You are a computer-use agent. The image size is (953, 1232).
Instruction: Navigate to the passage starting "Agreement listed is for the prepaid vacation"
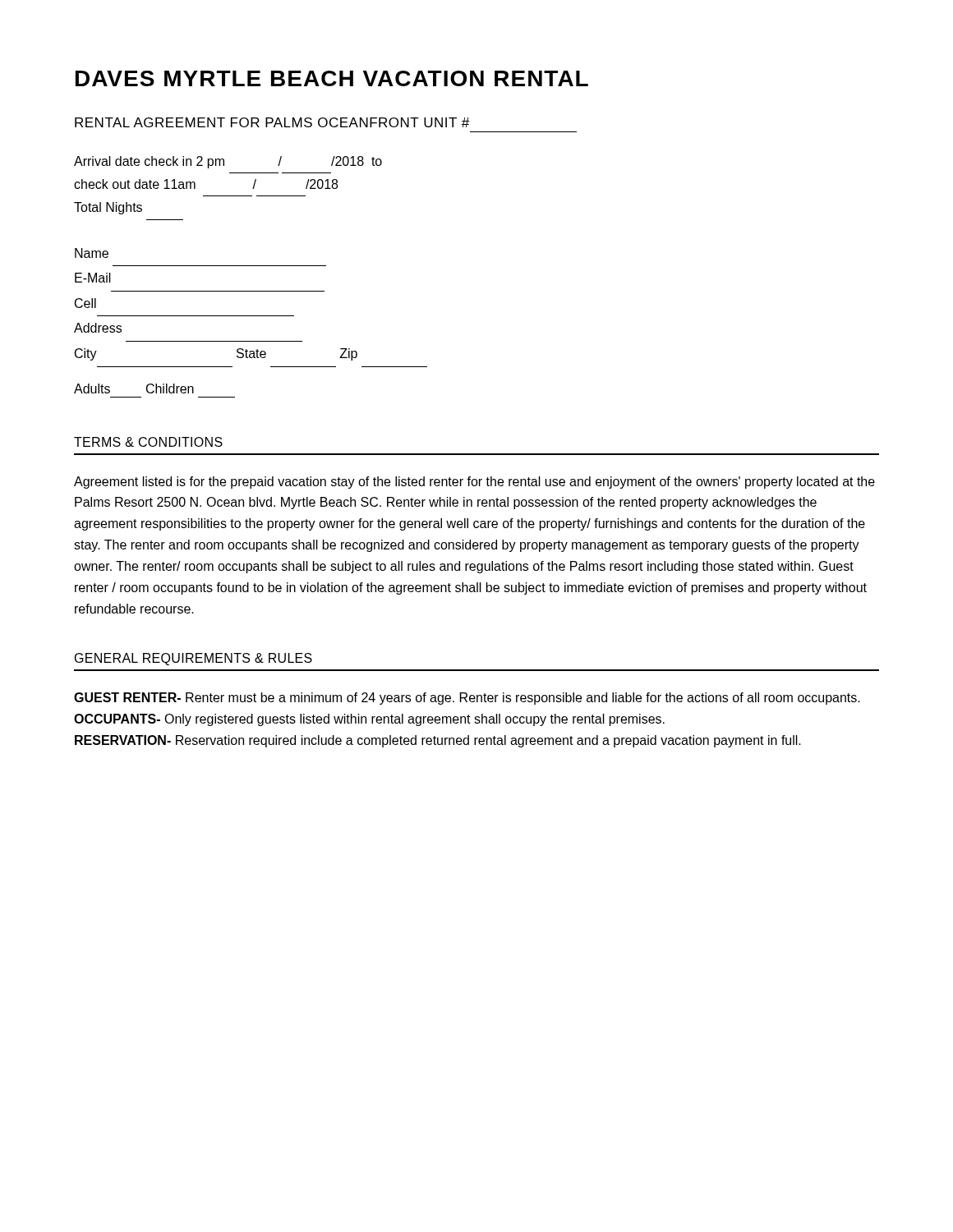click(x=475, y=545)
